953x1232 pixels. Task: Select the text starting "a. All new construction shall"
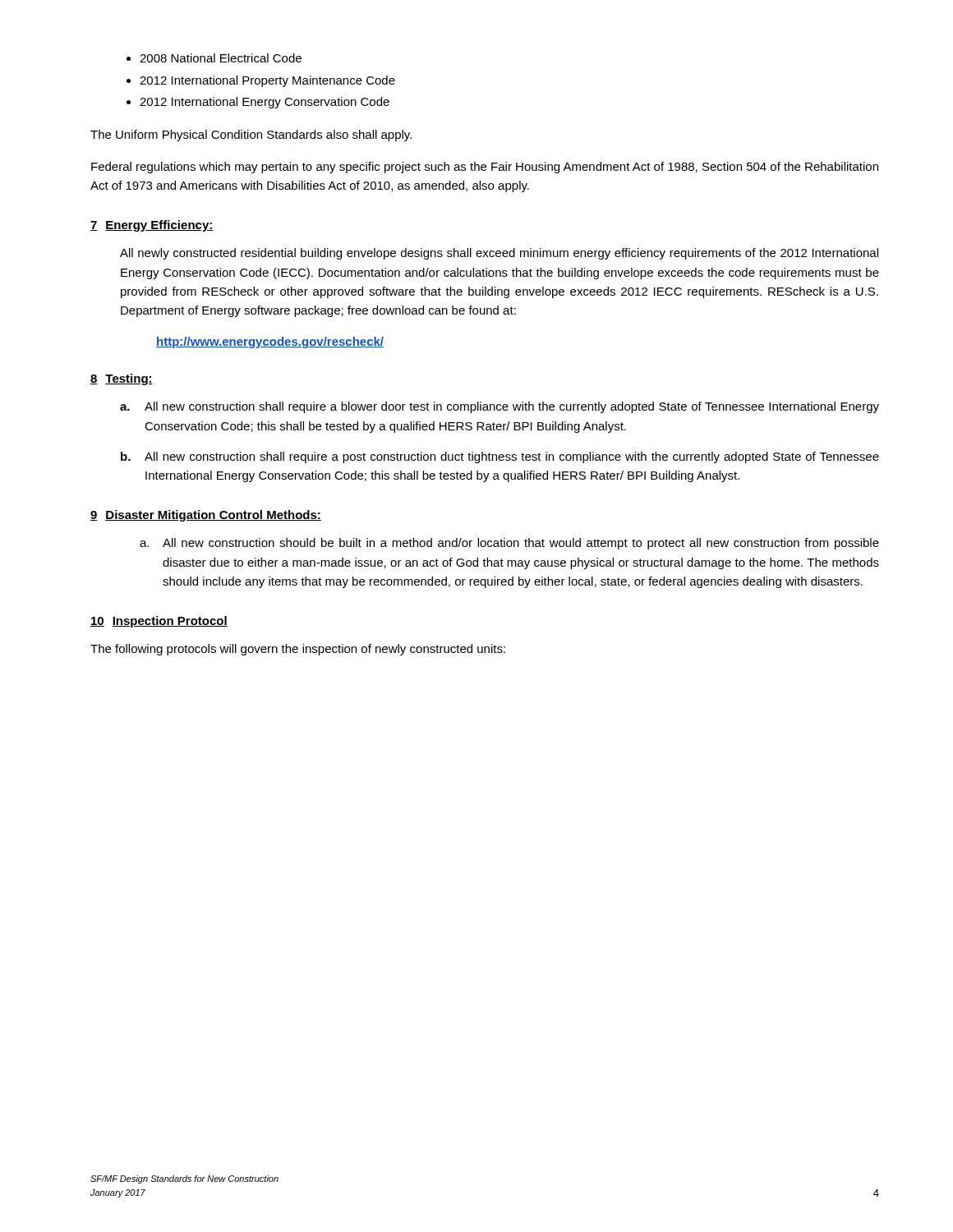500,416
